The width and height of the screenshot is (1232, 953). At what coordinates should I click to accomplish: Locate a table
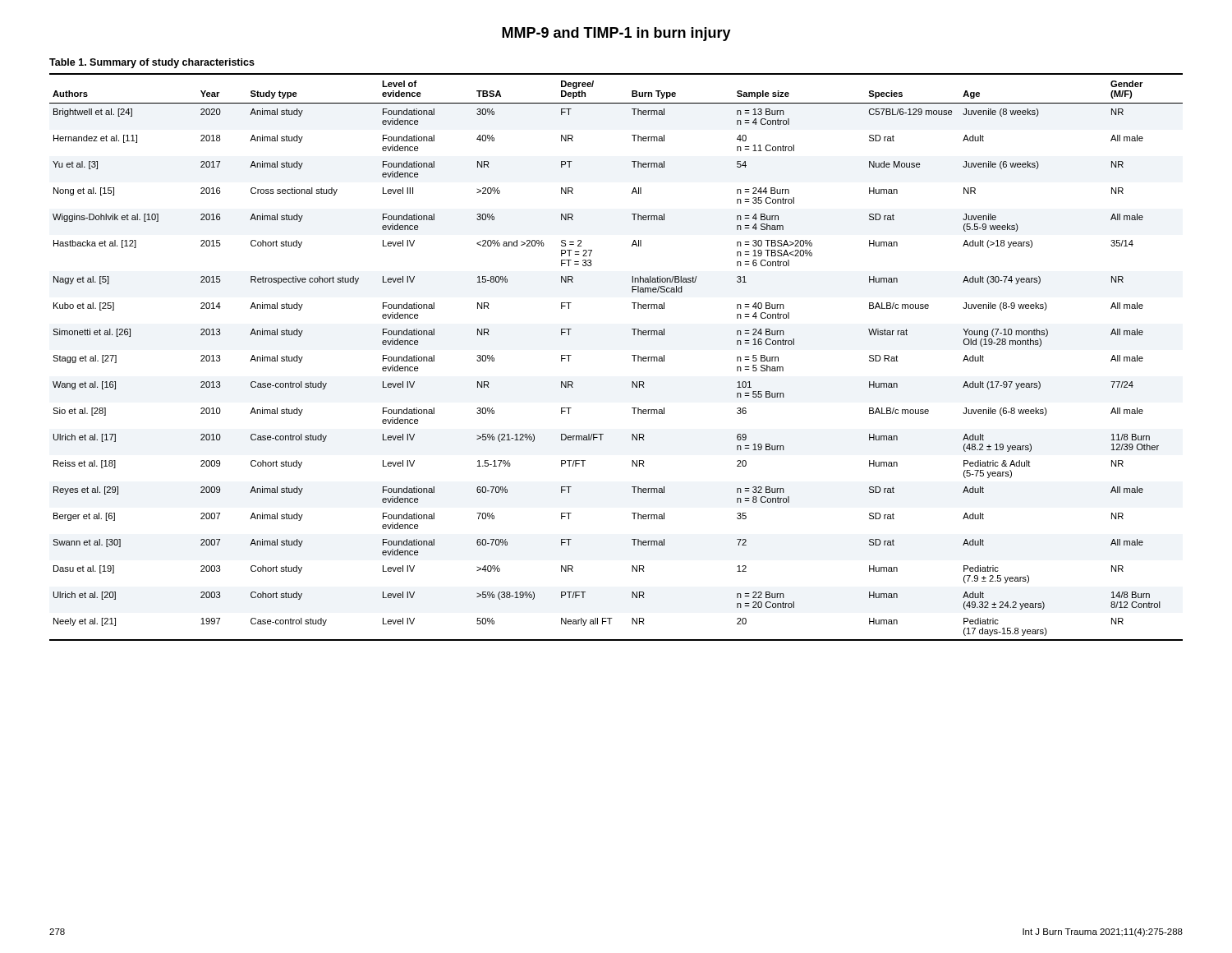tap(616, 357)
